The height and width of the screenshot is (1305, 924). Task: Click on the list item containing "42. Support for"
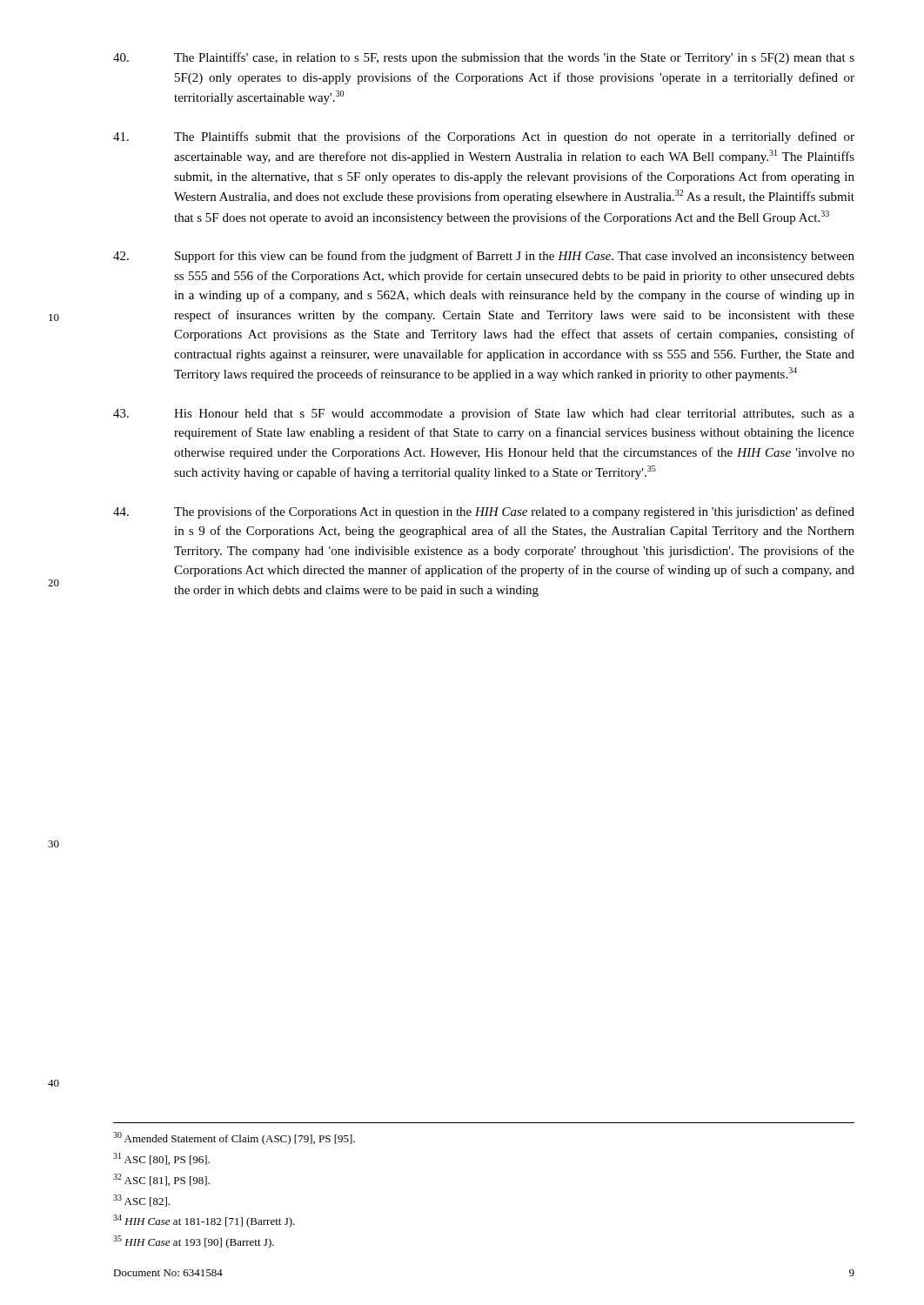click(x=484, y=315)
